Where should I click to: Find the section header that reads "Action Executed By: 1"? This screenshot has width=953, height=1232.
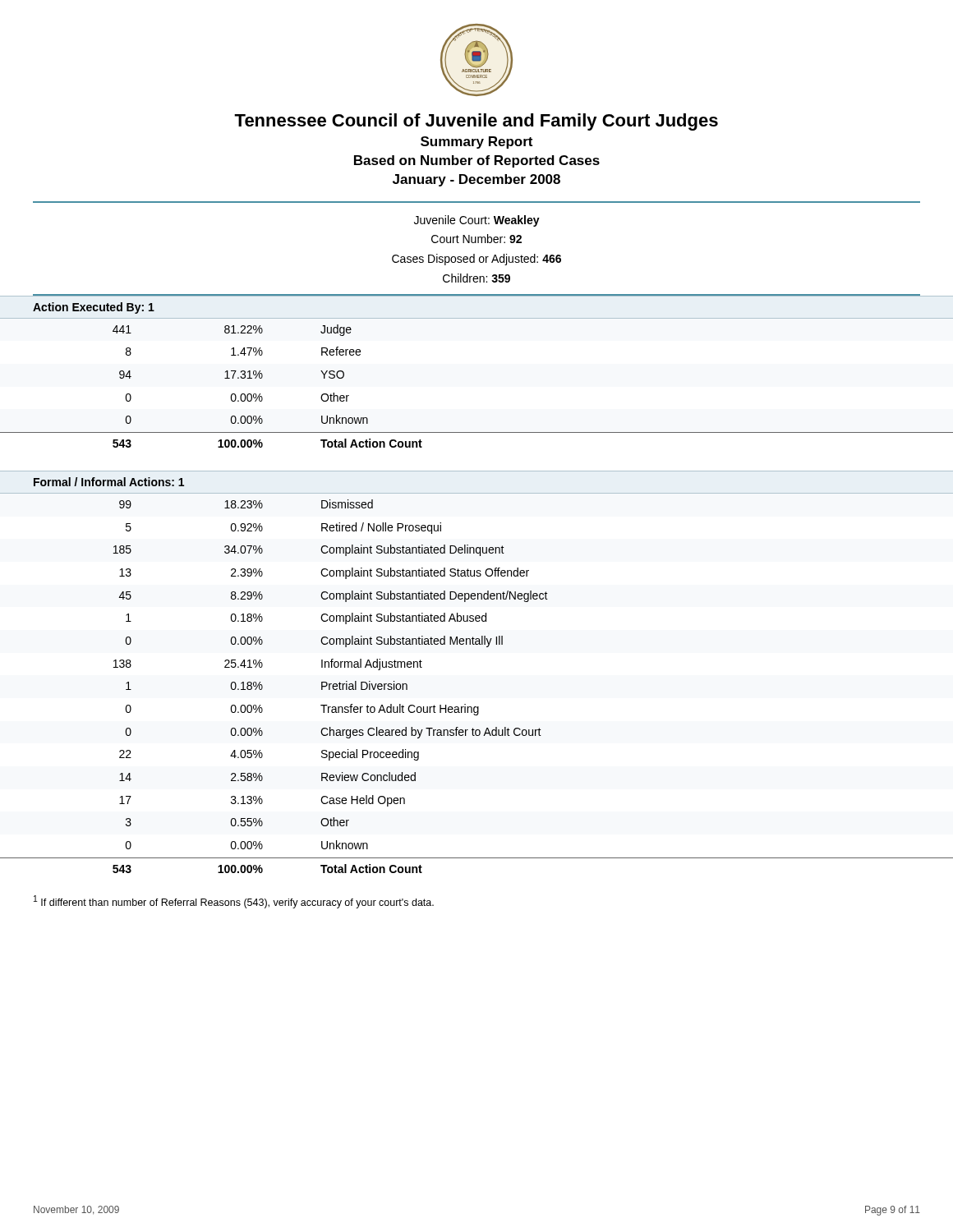(94, 307)
